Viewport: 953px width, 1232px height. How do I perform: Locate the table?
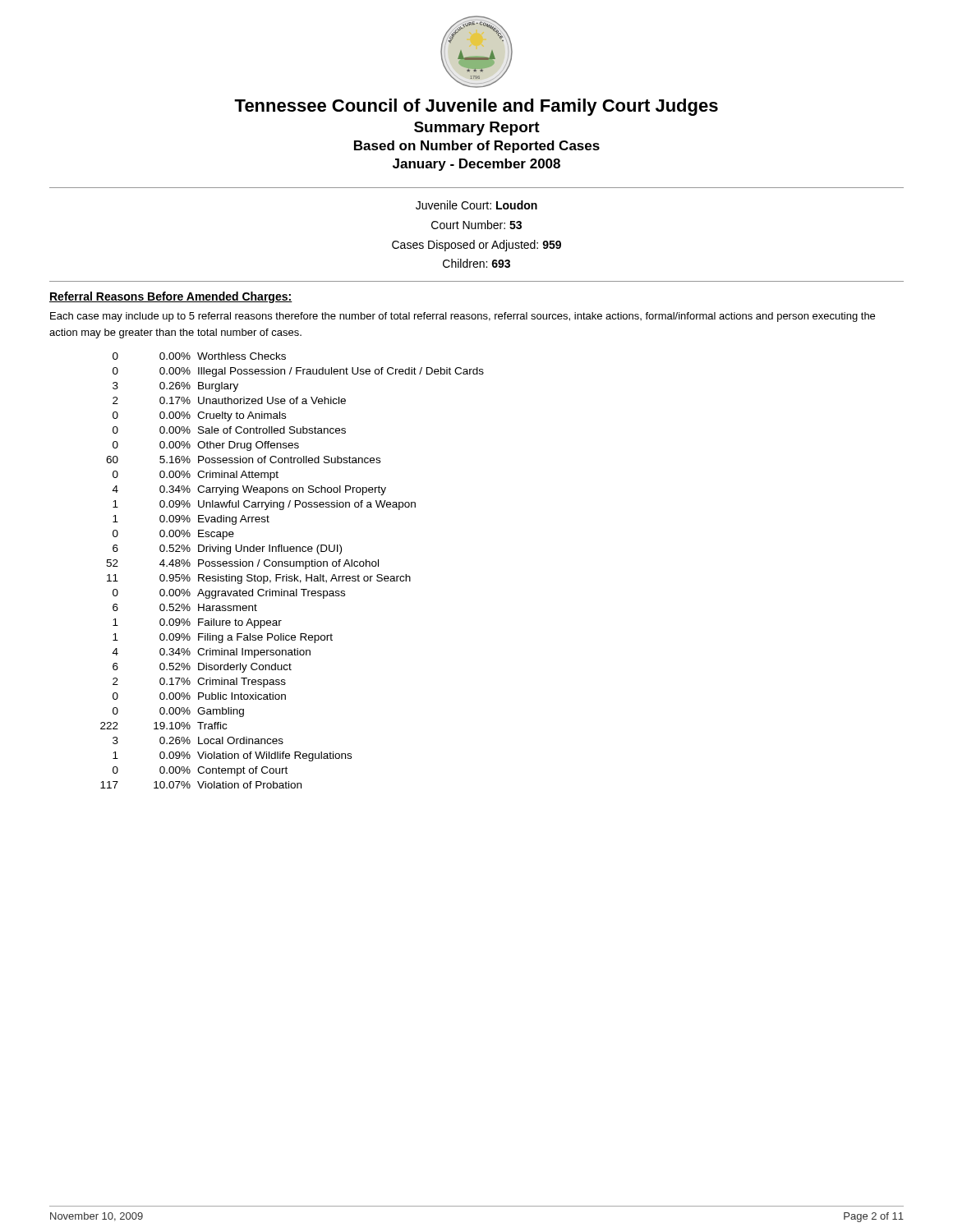pyautogui.click(x=476, y=570)
